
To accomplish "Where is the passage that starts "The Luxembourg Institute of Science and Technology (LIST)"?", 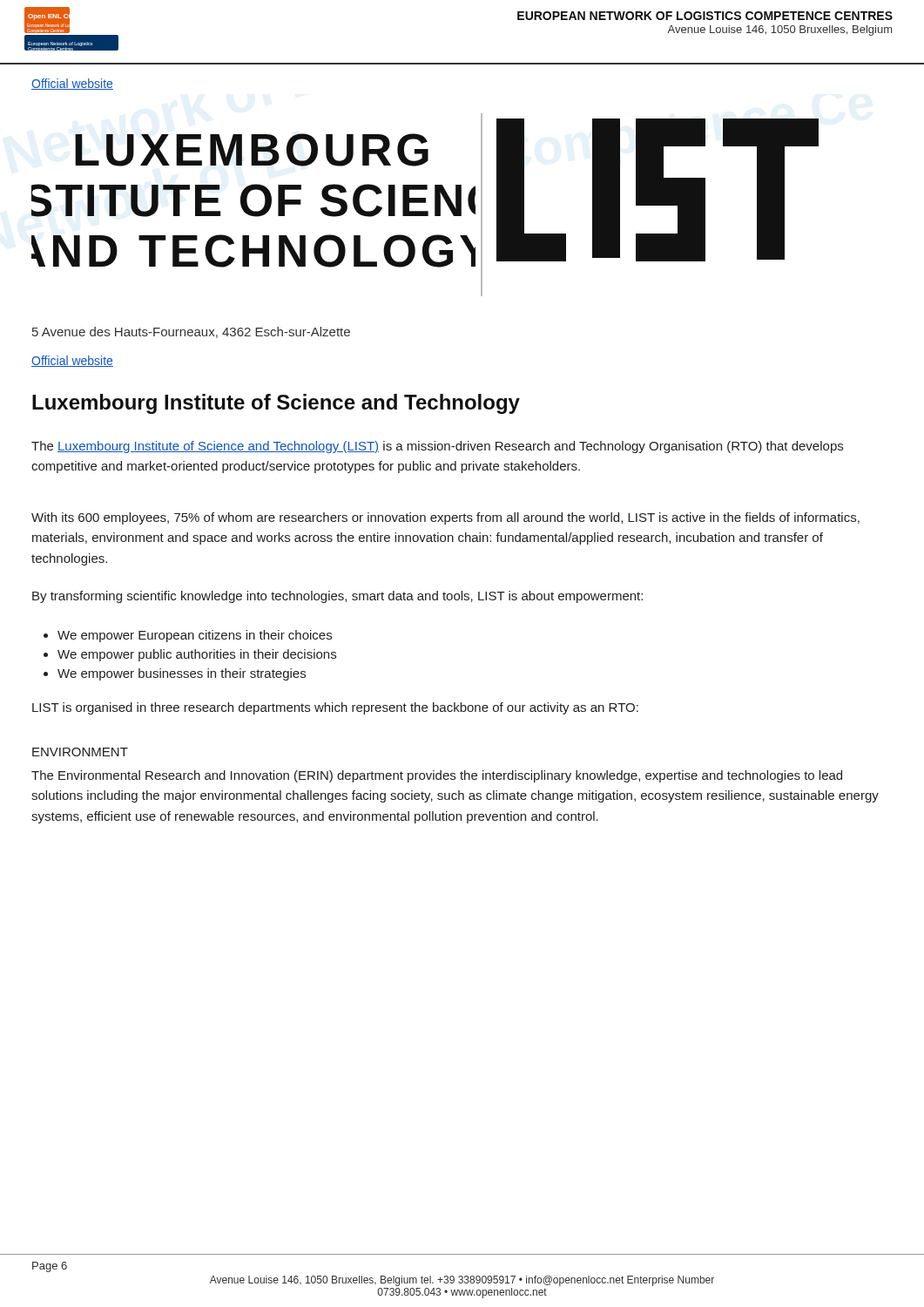I will (437, 456).
